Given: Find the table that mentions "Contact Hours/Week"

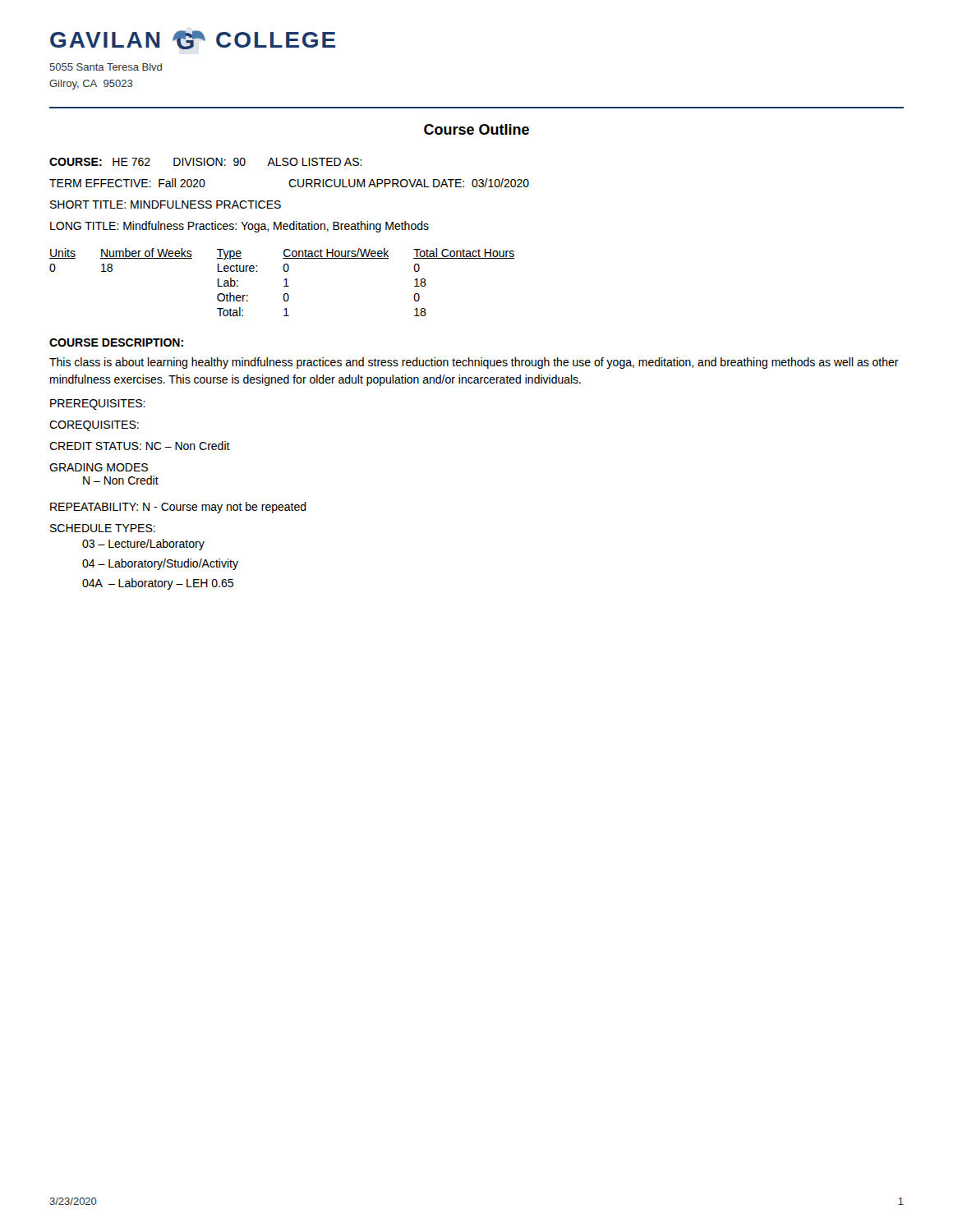Looking at the screenshot, I should [476, 282].
